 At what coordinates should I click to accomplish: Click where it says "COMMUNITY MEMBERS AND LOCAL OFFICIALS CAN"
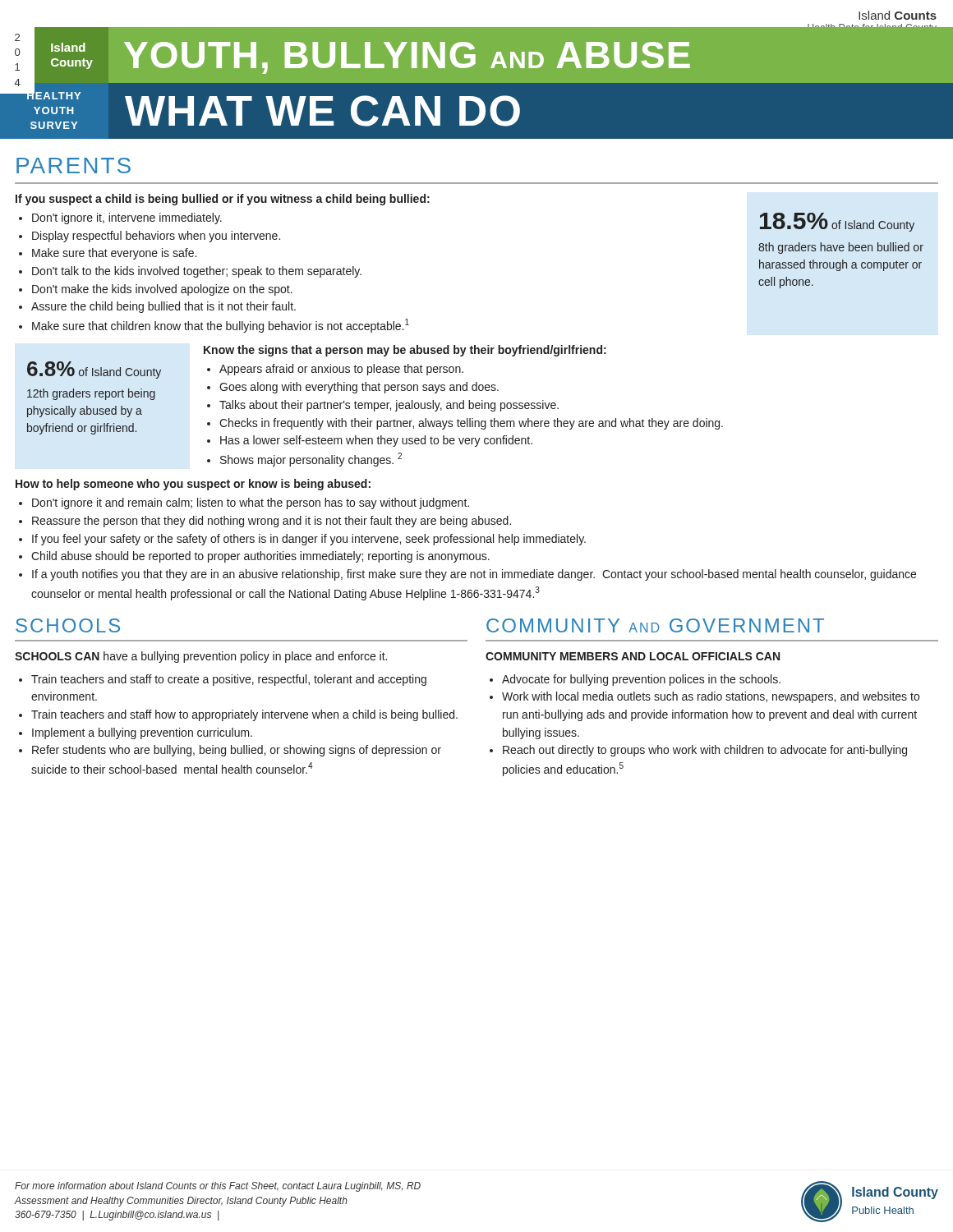coord(633,656)
